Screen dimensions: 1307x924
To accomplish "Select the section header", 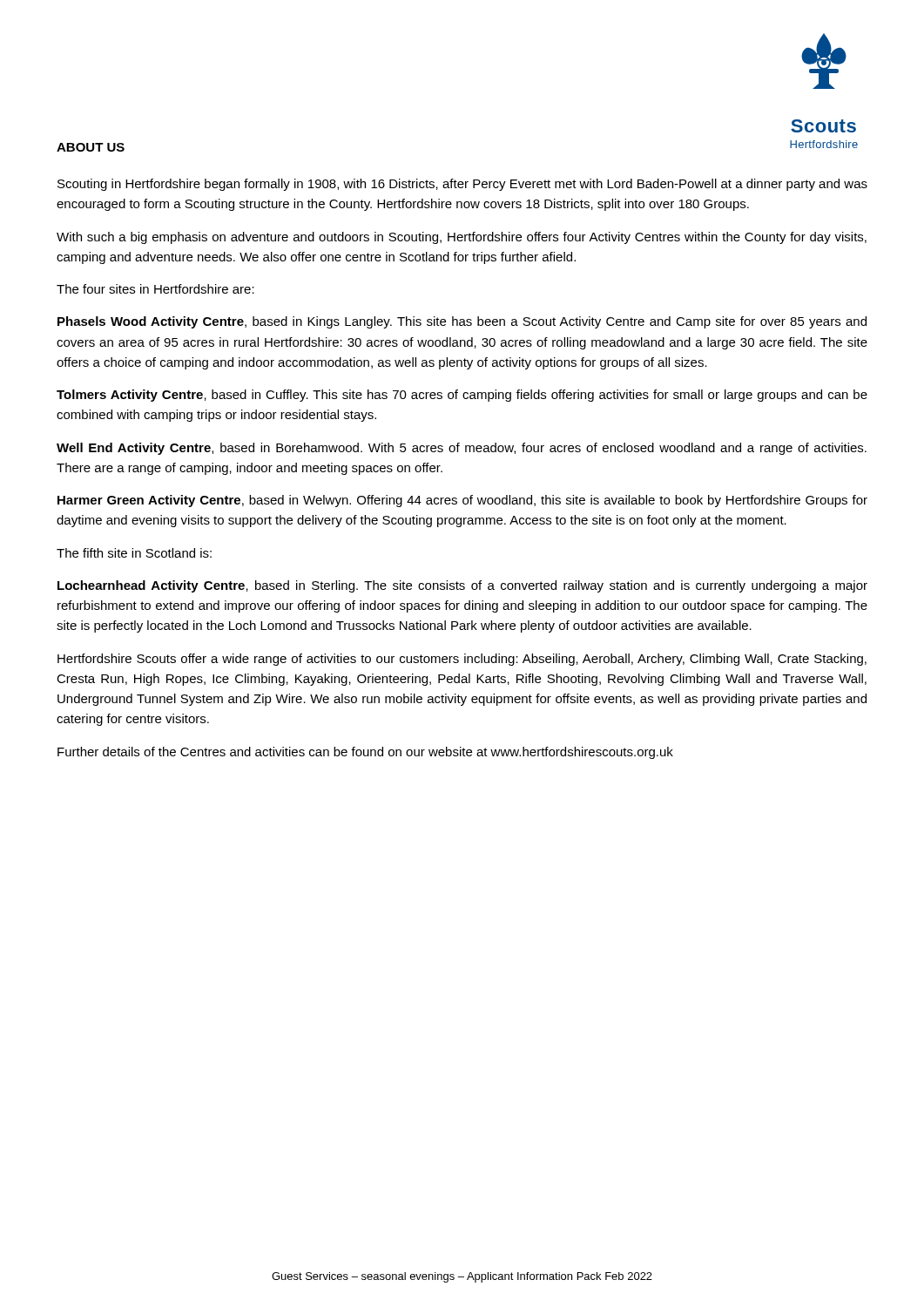I will pyautogui.click(x=91, y=147).
